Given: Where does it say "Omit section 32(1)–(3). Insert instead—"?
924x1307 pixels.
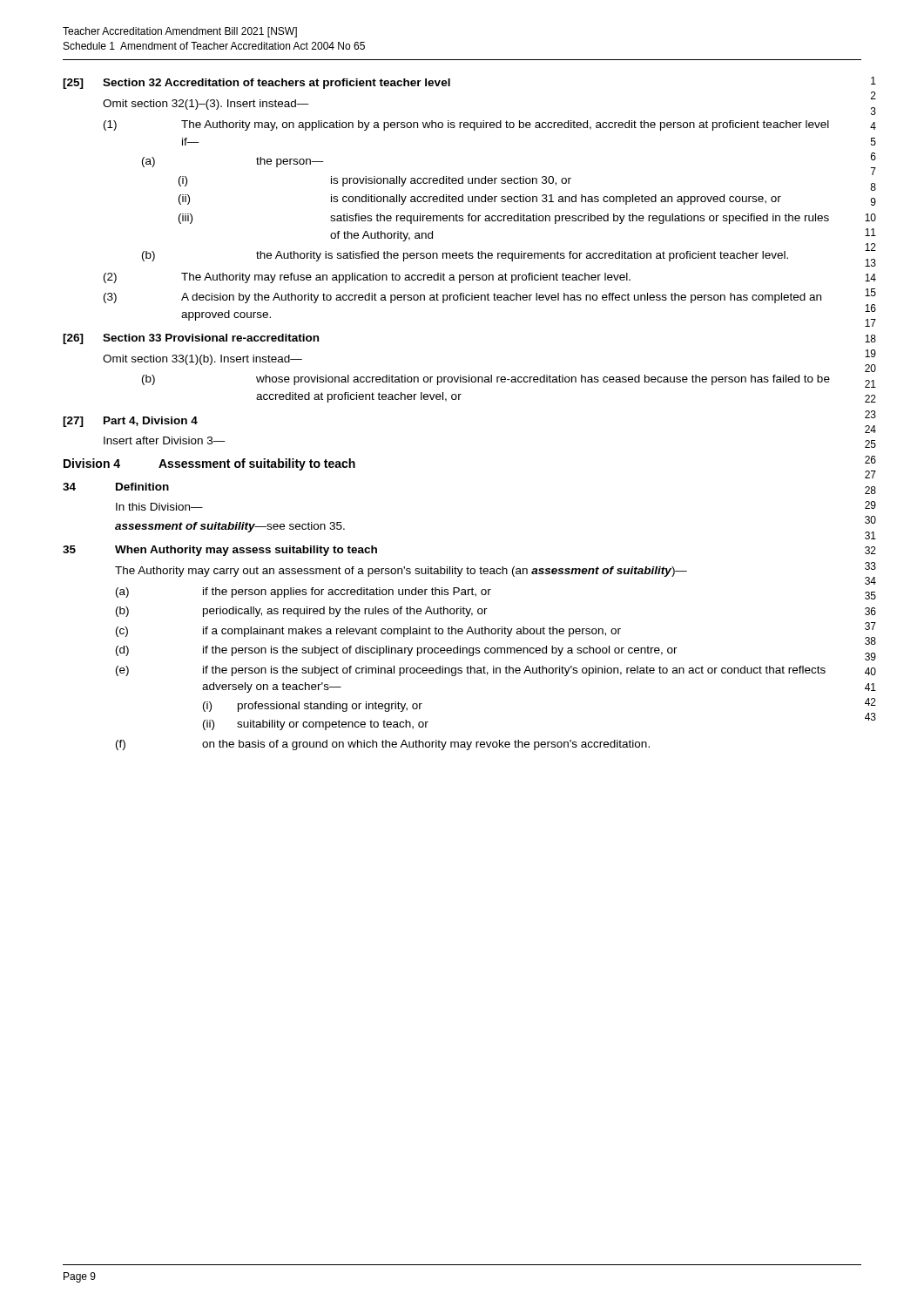Looking at the screenshot, I should coord(206,103).
